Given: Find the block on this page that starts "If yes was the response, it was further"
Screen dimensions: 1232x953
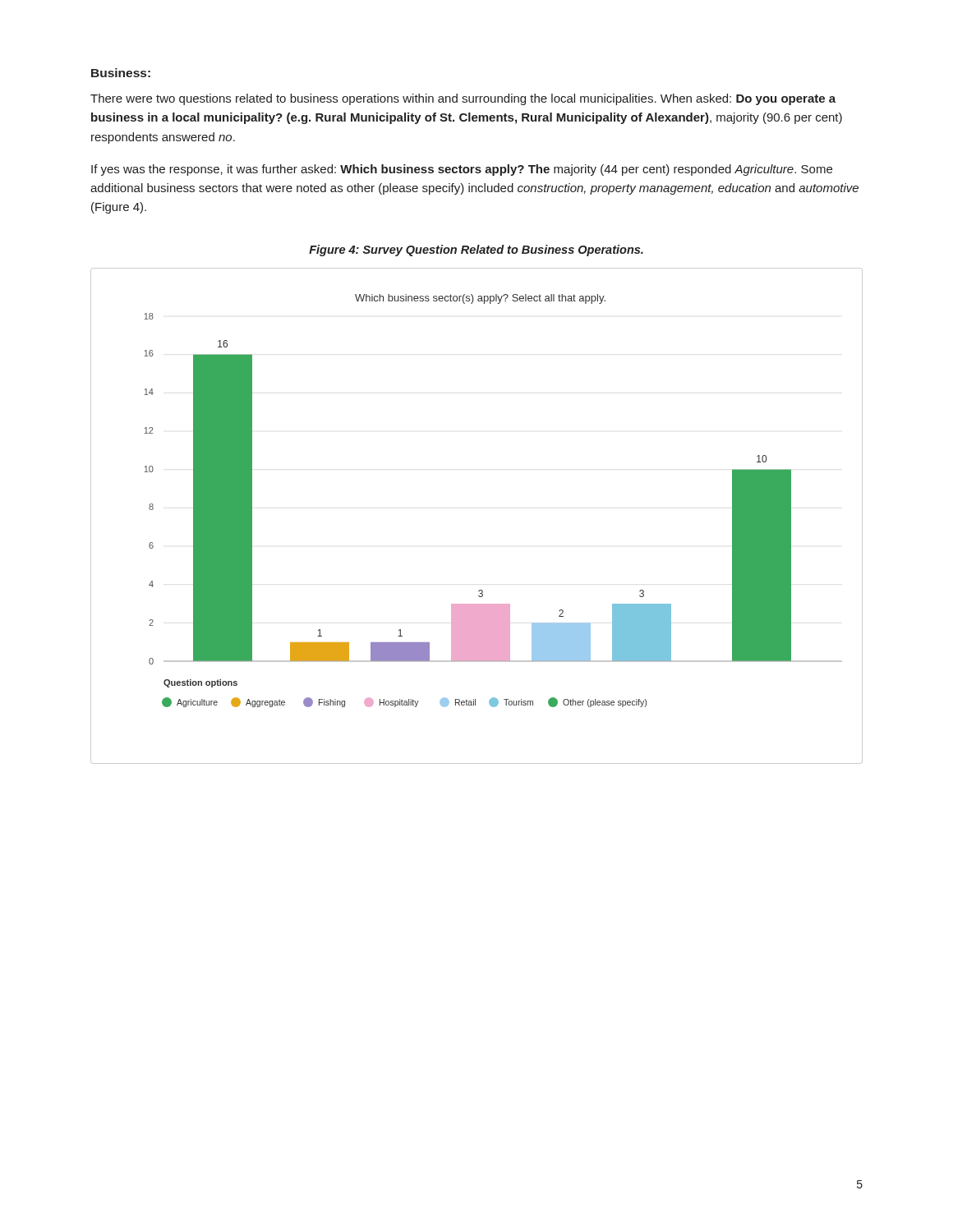Looking at the screenshot, I should click(475, 188).
